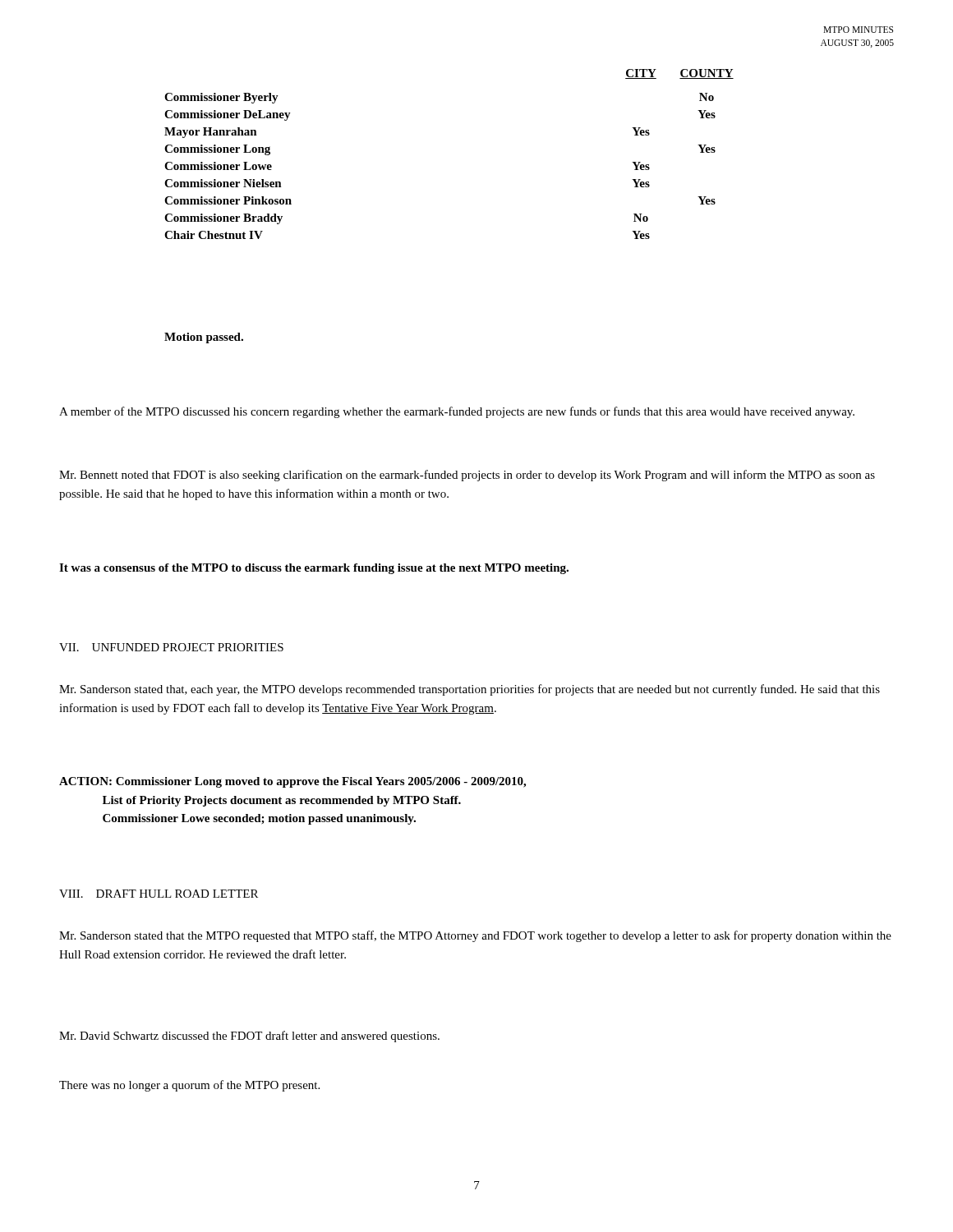
Task: Find the block on this page that starts "Mr. Sanderson stated that the MTPO"
Action: point(475,945)
